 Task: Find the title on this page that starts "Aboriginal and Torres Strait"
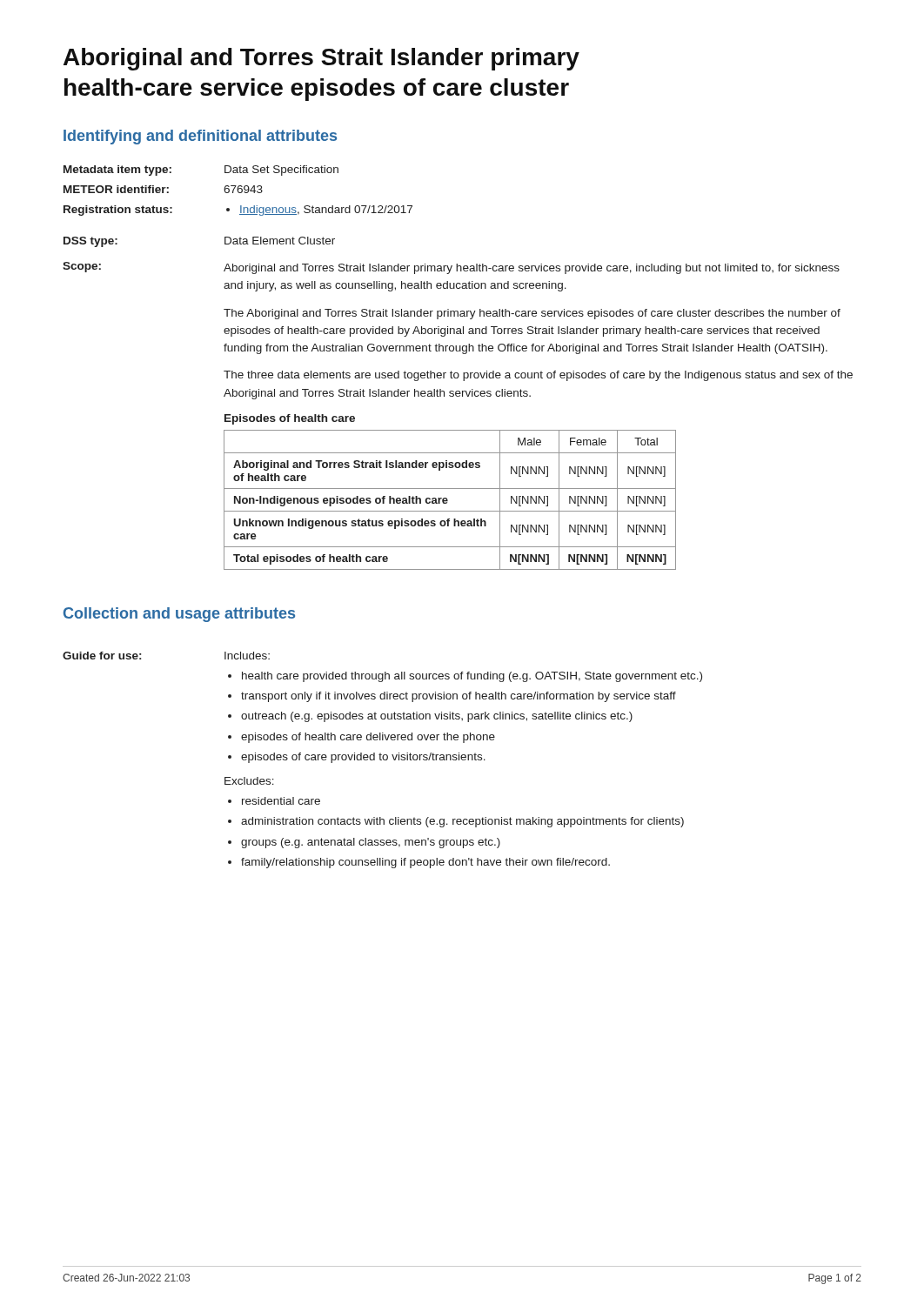(x=462, y=72)
